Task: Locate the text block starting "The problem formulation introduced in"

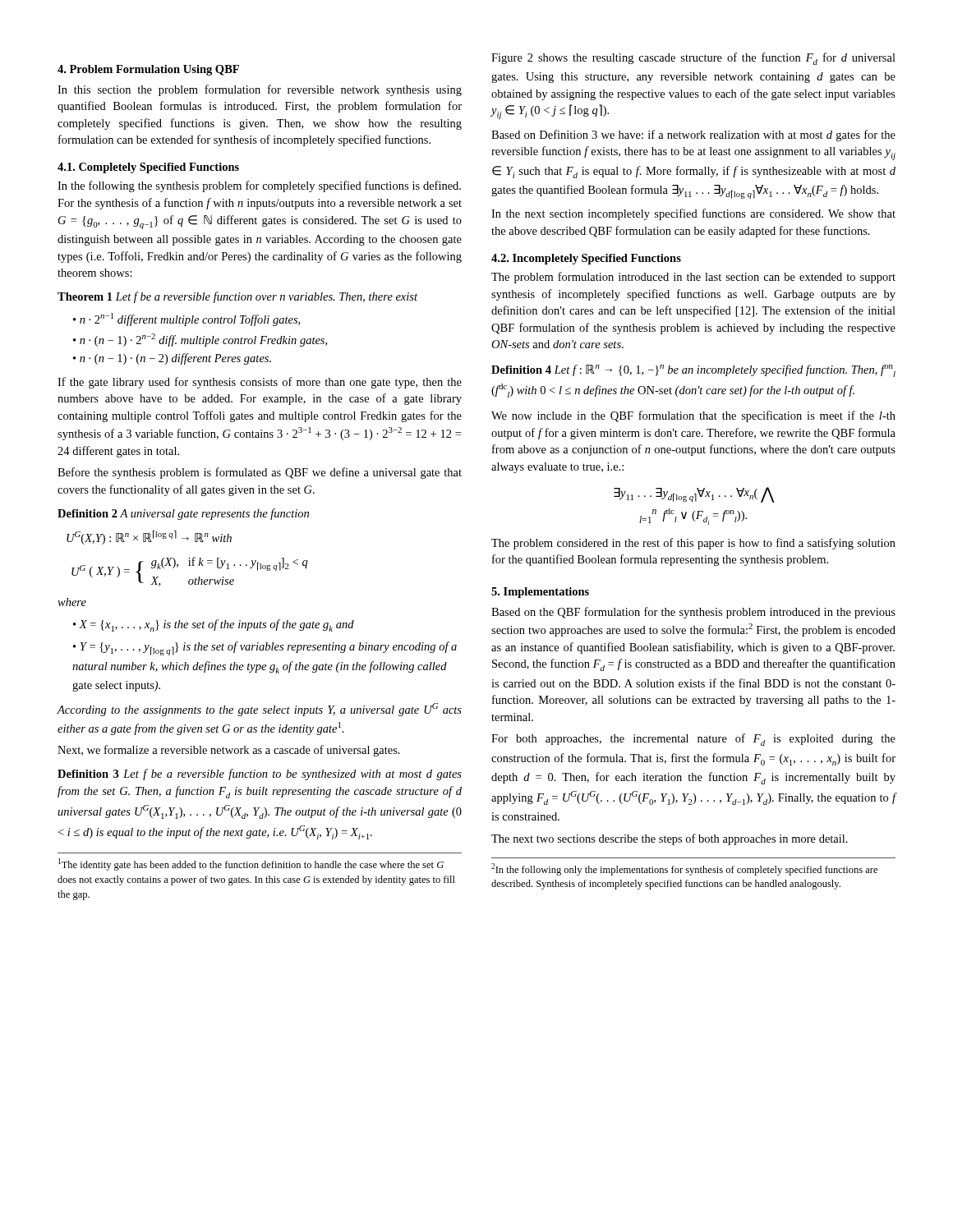Action: tap(693, 311)
